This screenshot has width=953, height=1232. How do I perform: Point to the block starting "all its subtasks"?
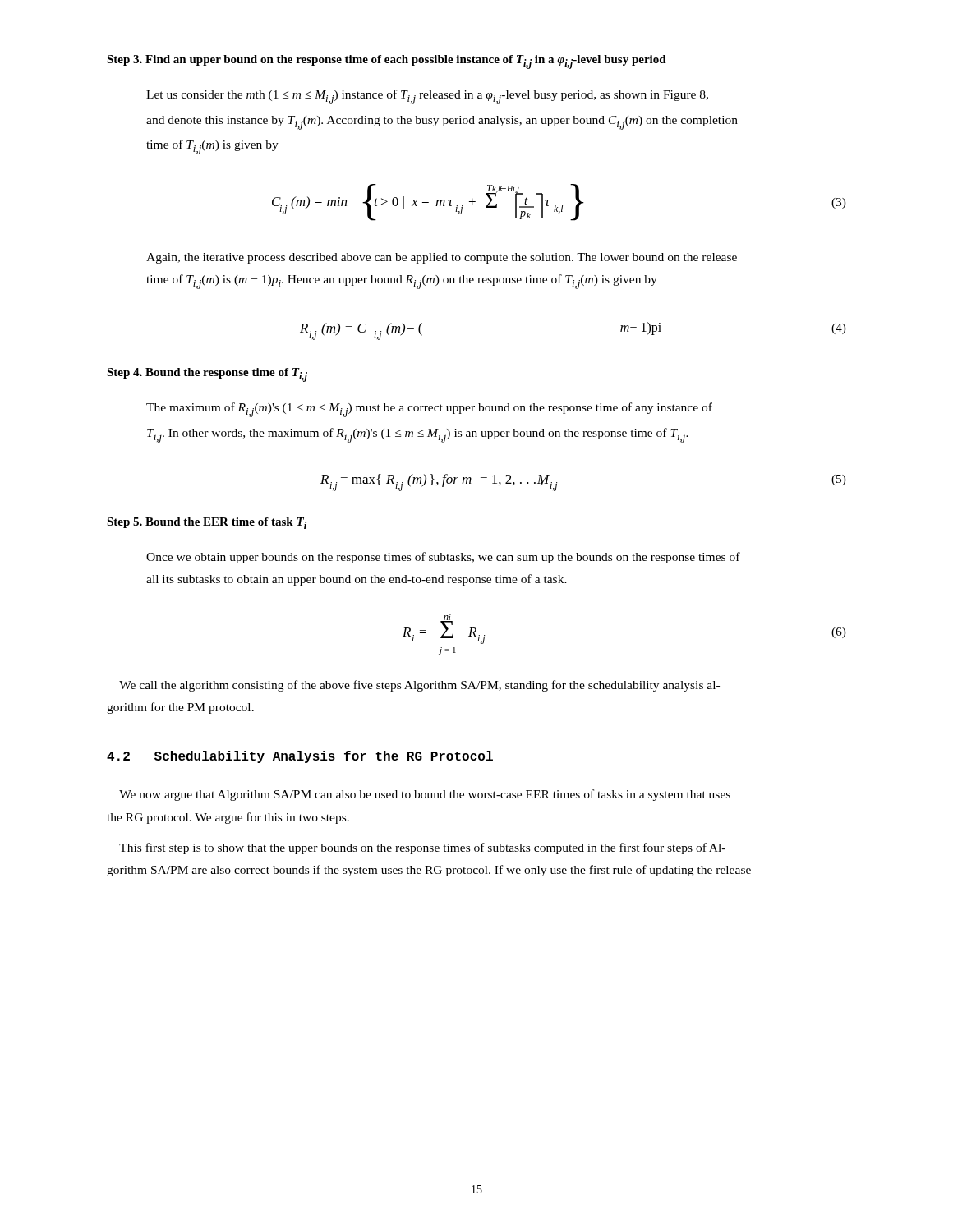[x=357, y=579]
